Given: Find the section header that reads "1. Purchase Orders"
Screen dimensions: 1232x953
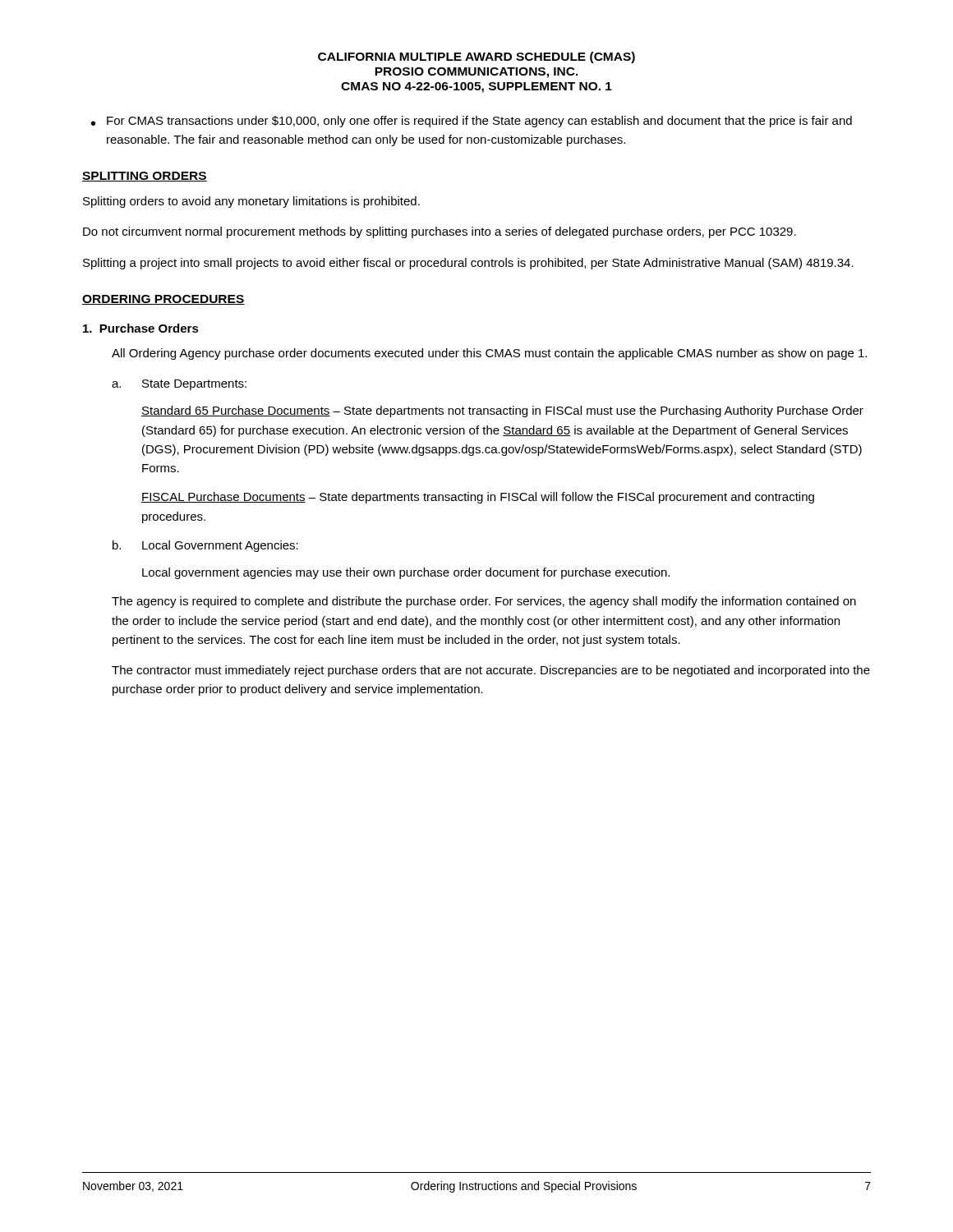Looking at the screenshot, I should [140, 328].
